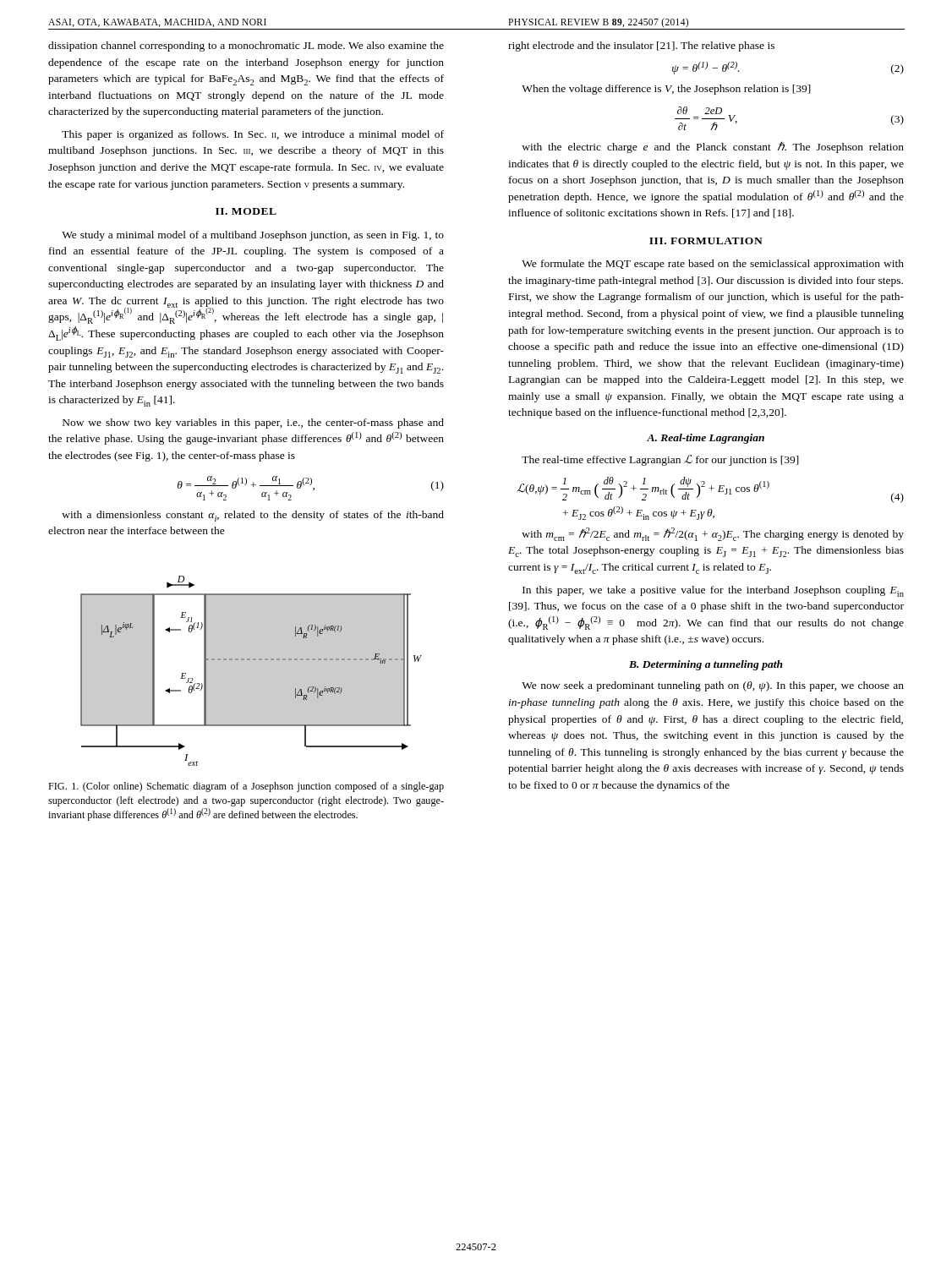The width and height of the screenshot is (952, 1268).
Task: Locate the passage starting "When the voltage difference is V,"
Action: point(706,89)
